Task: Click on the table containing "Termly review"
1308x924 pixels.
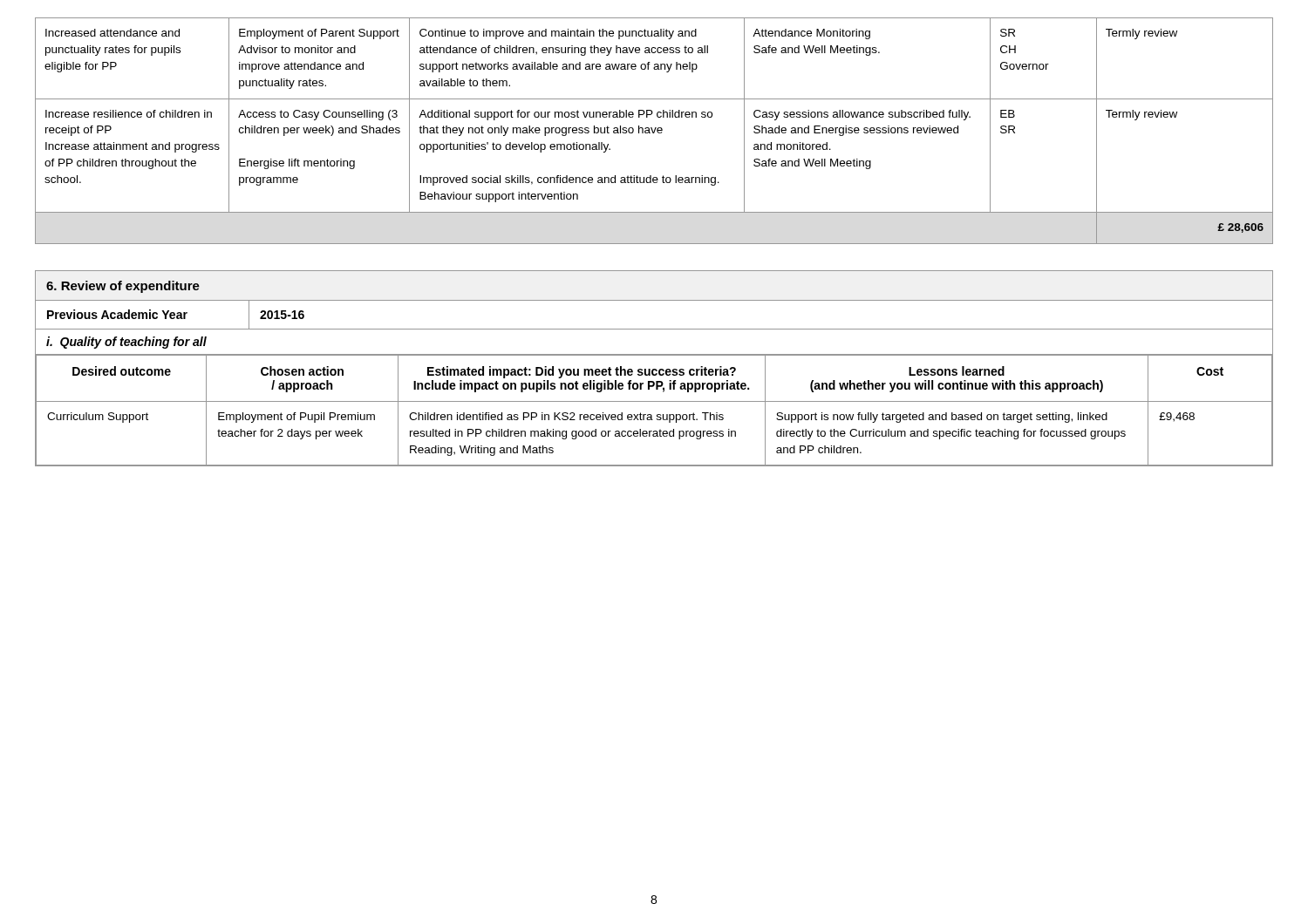Action: coord(654,131)
